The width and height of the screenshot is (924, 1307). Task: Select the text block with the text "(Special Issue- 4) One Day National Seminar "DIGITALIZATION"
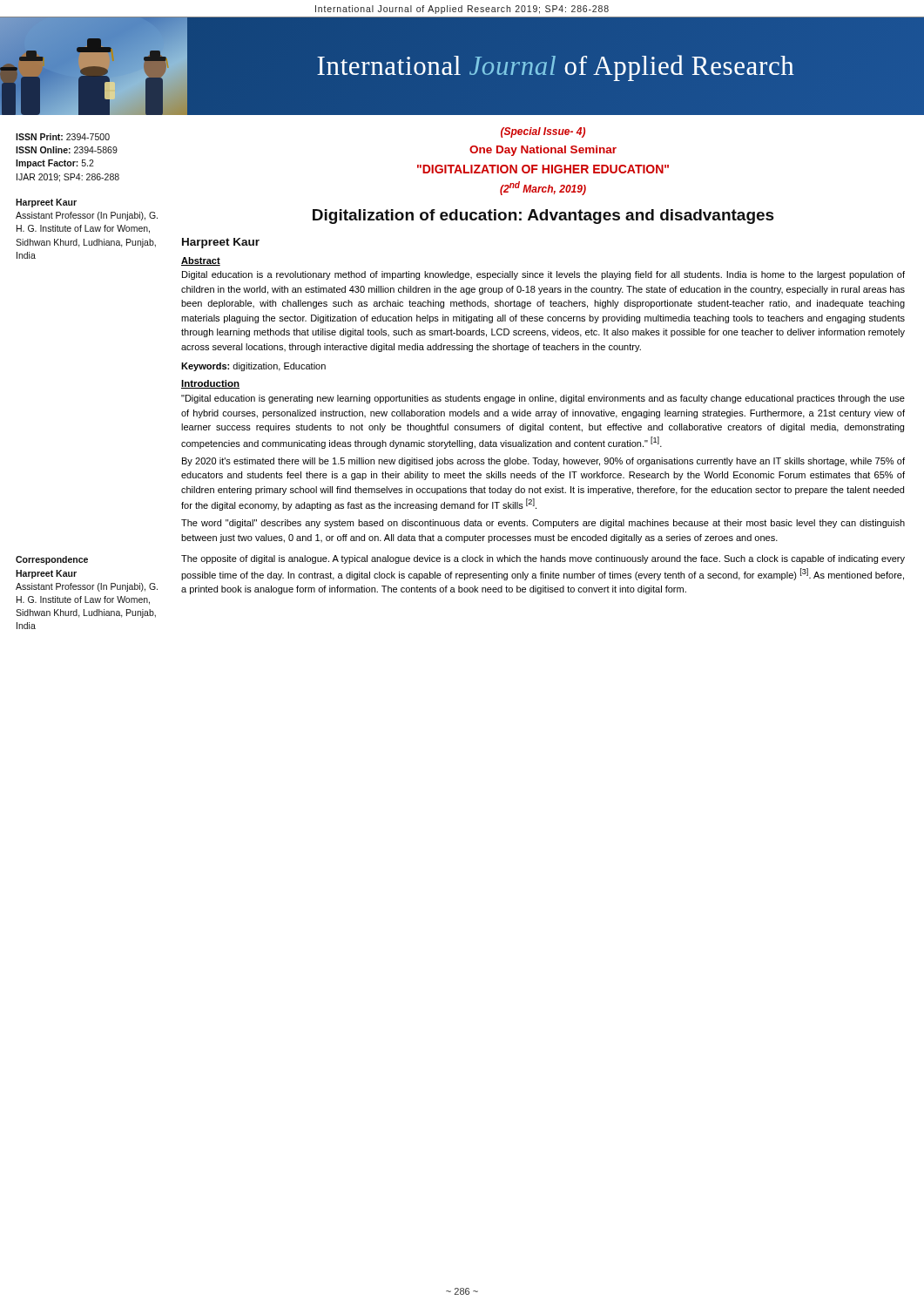tap(543, 160)
